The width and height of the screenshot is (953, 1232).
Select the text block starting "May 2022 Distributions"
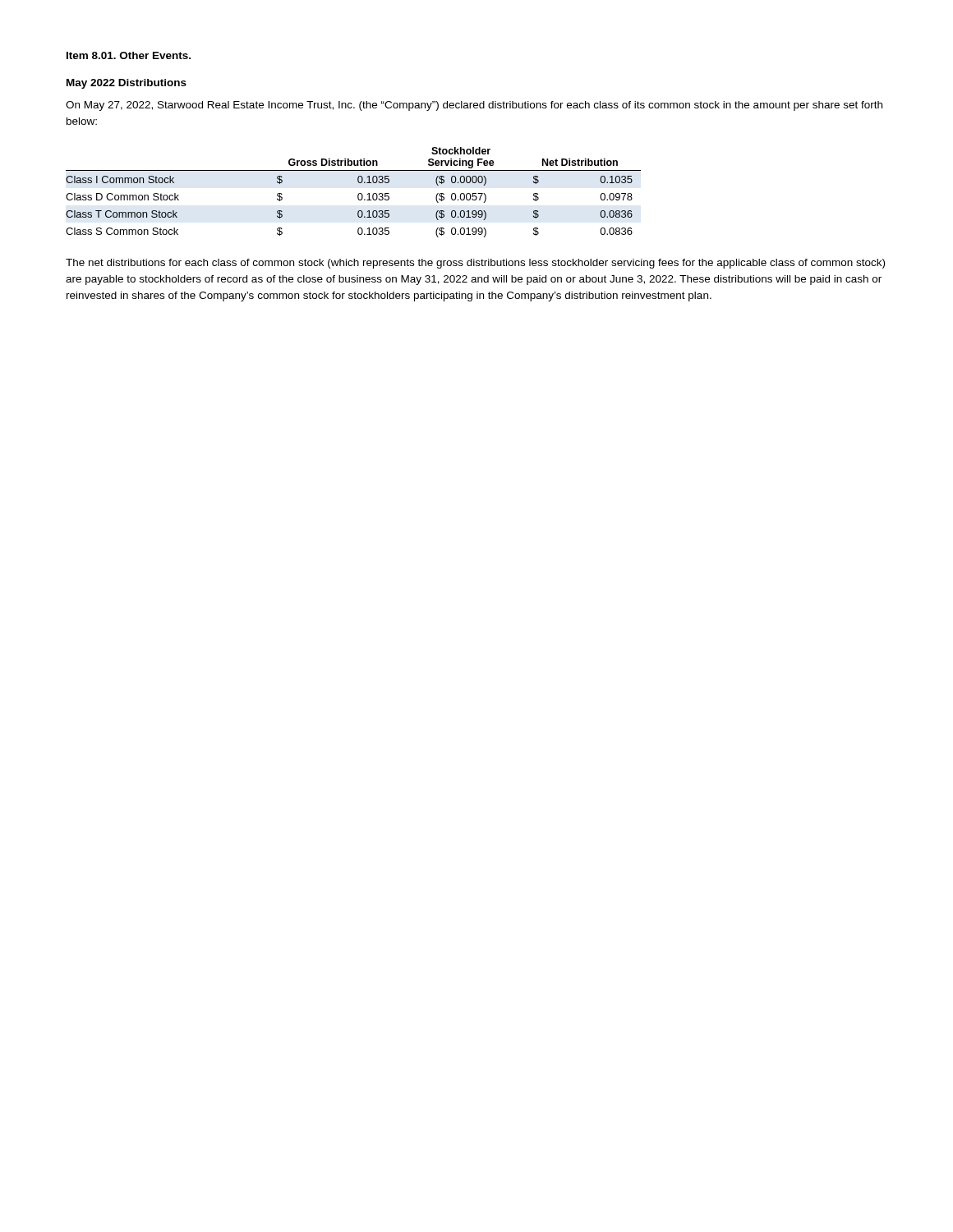click(x=126, y=83)
